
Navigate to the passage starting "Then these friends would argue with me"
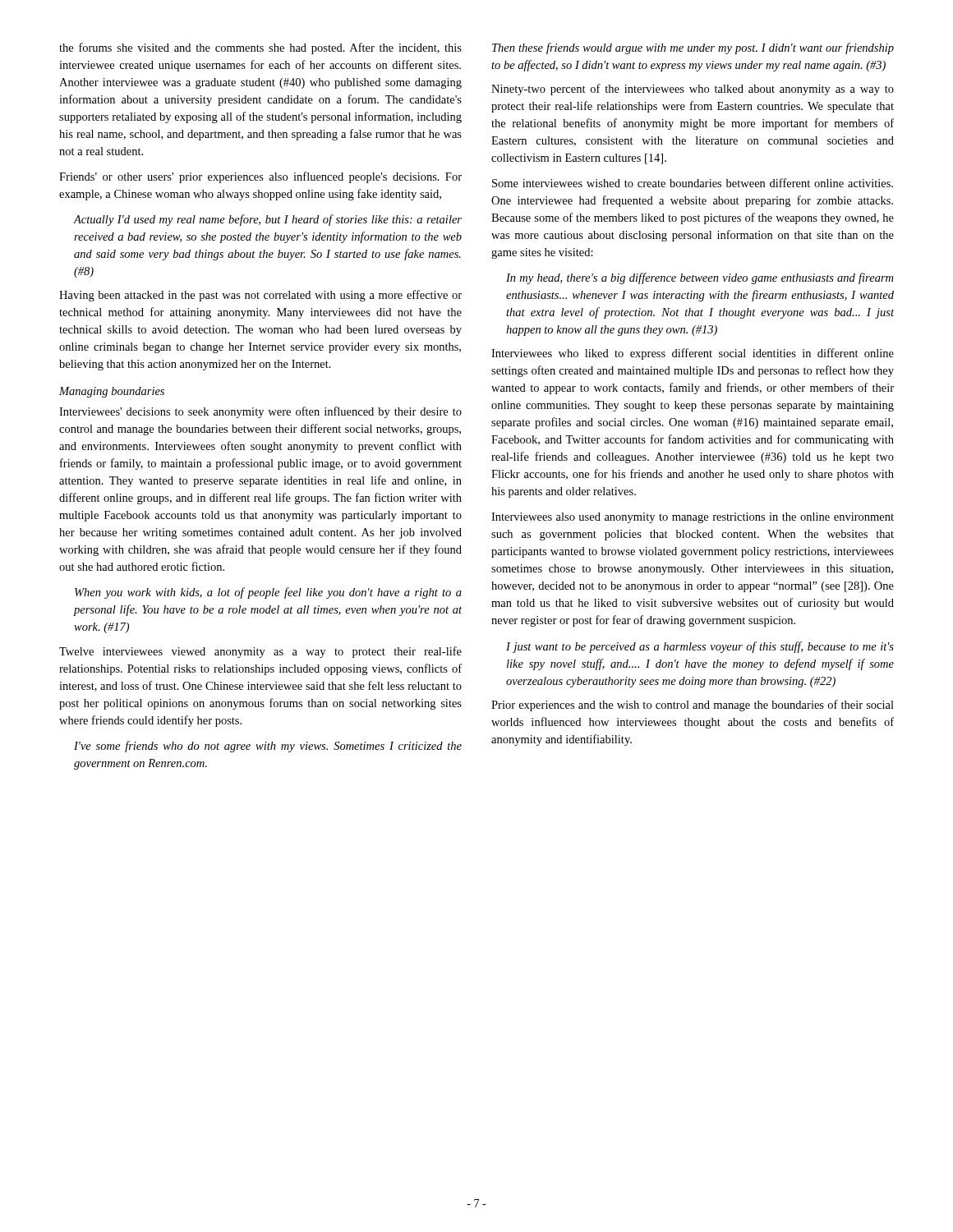(693, 57)
